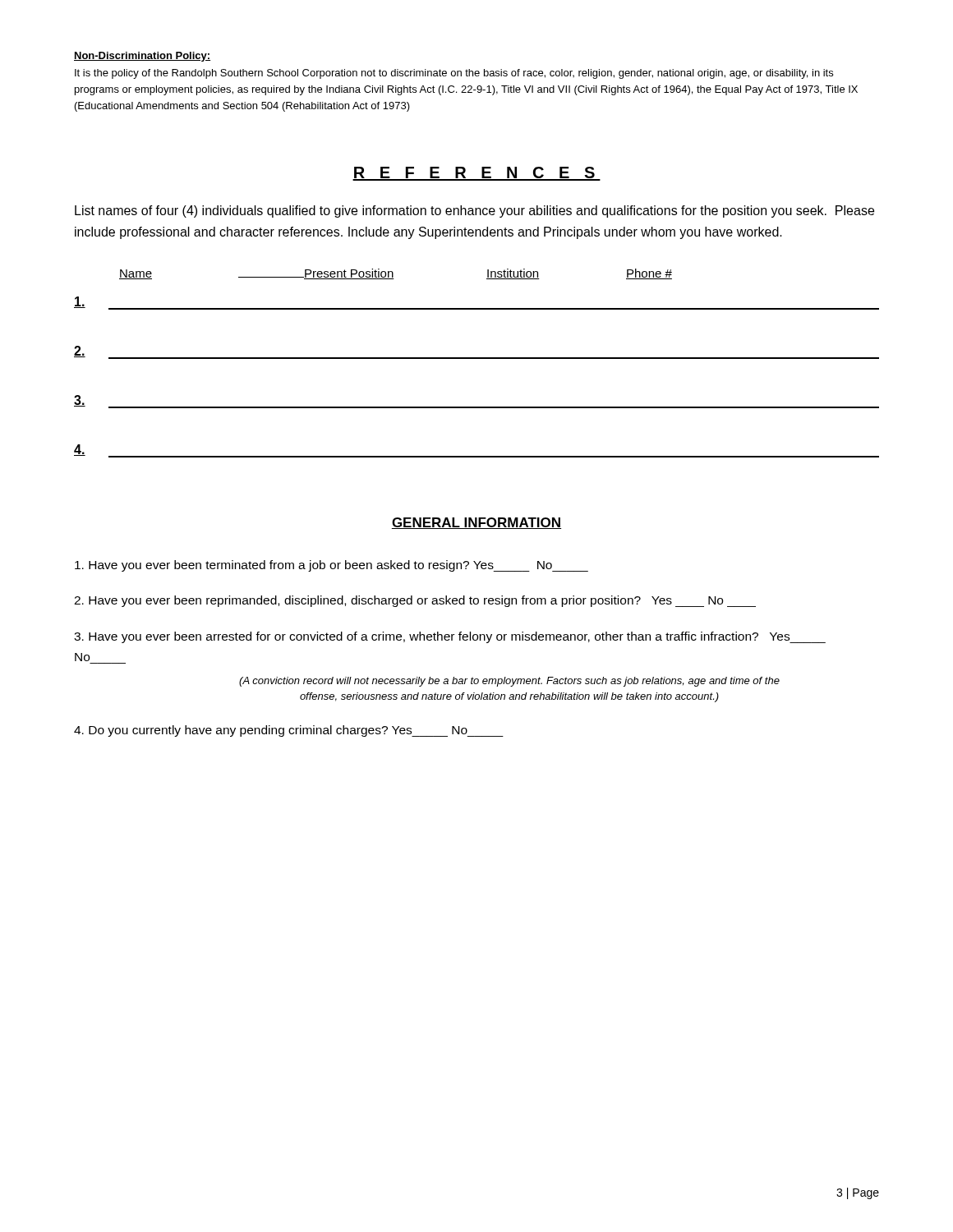Select the text block that says "It is the policy"

click(466, 89)
